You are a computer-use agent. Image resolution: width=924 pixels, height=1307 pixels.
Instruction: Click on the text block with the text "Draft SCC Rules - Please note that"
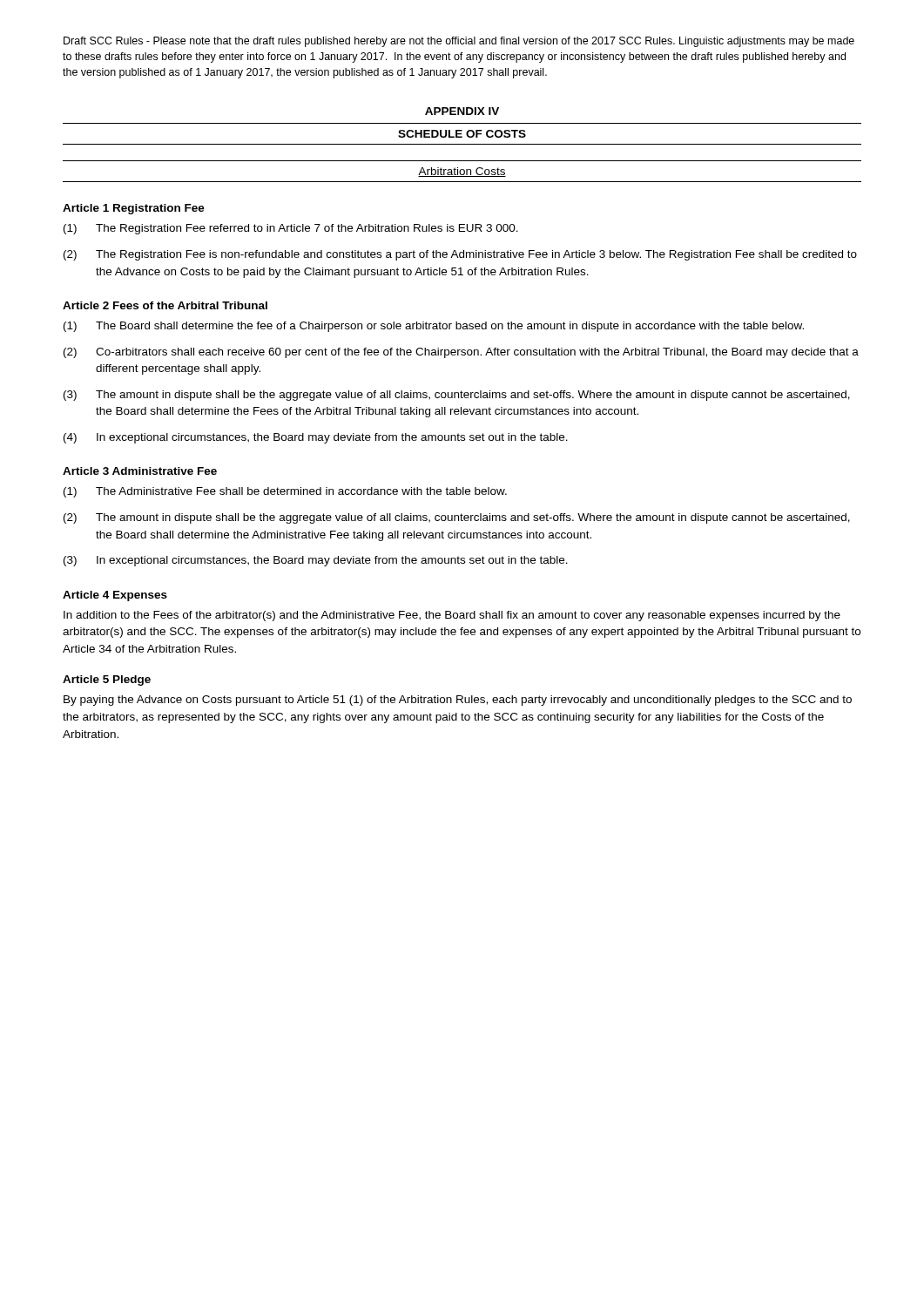(459, 57)
